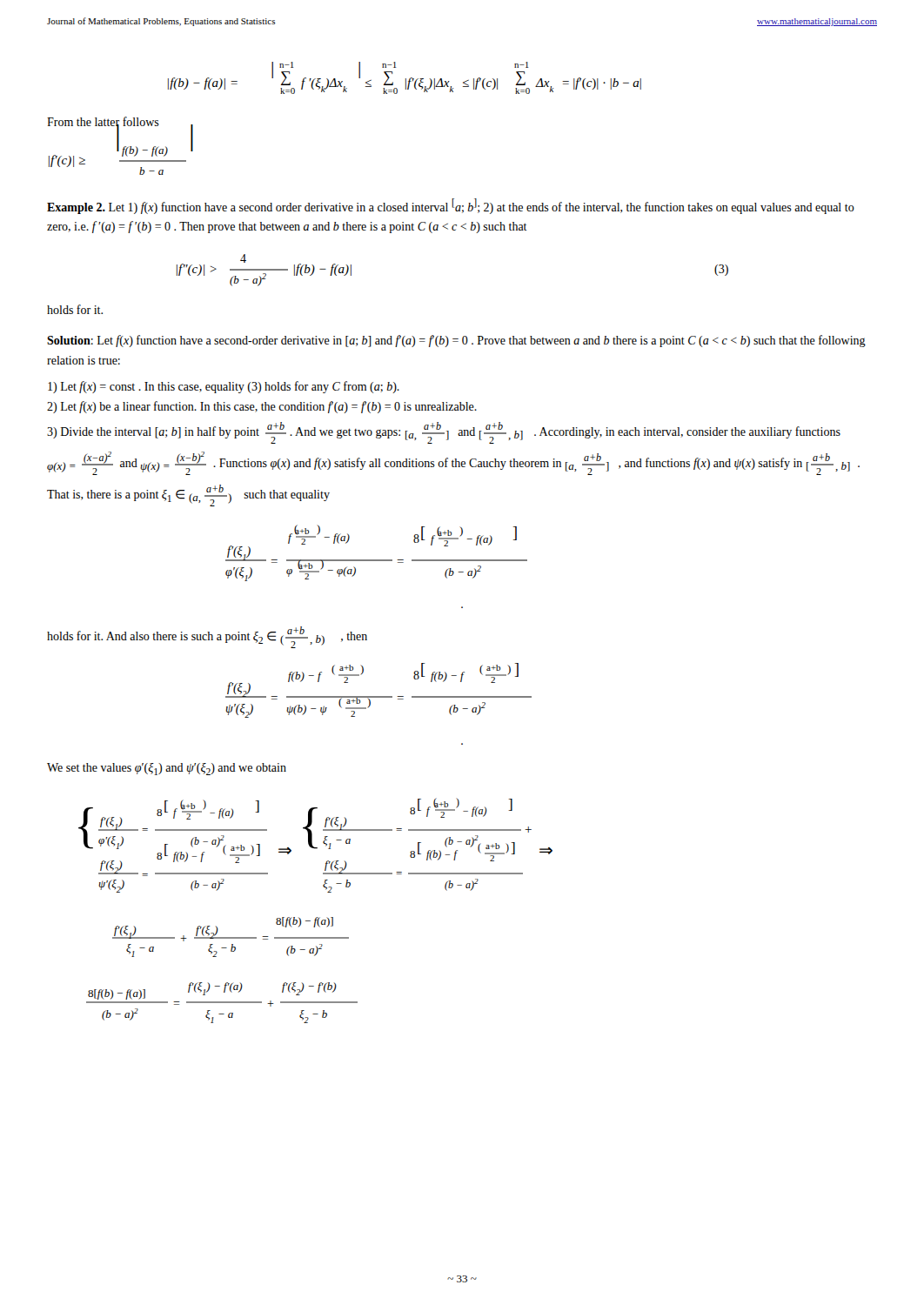The image size is (924, 1305).
Task: Locate the formula that says "|f′(c)| ≥ | f(b) − f(a)"
Action: click(134, 160)
